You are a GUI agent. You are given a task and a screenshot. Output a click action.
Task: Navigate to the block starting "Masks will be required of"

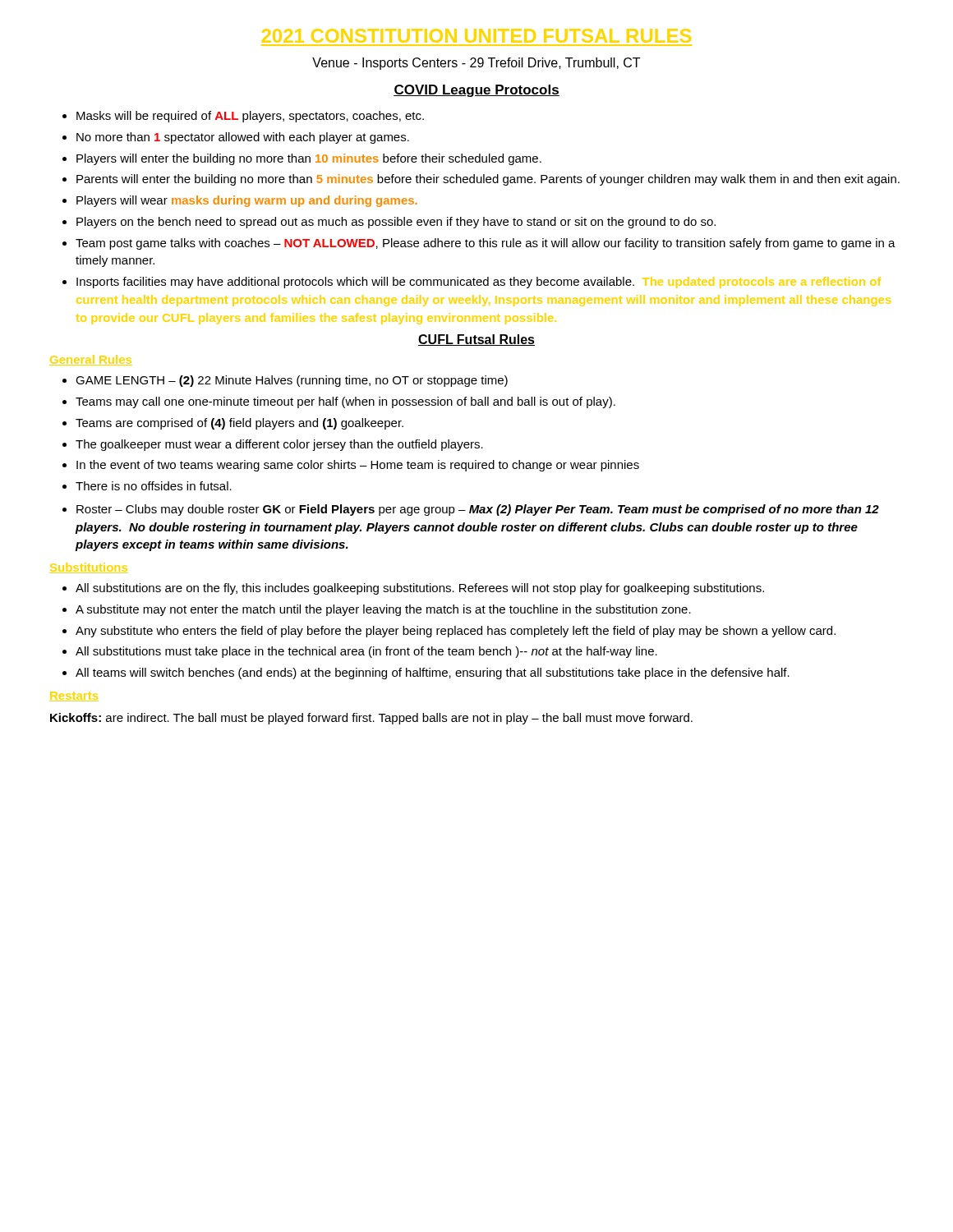click(250, 117)
